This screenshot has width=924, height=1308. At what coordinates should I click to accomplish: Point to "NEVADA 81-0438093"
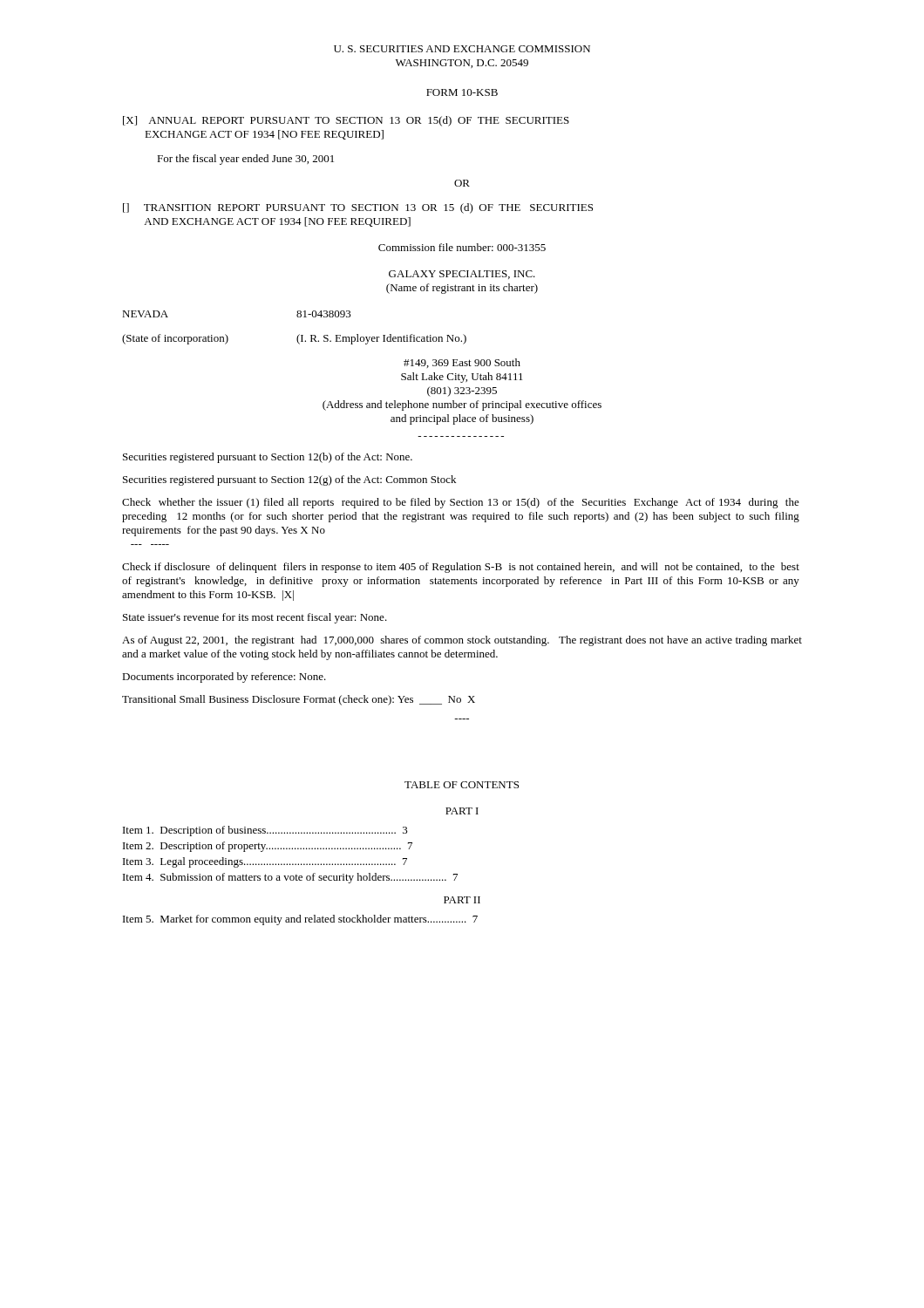coord(141,314)
